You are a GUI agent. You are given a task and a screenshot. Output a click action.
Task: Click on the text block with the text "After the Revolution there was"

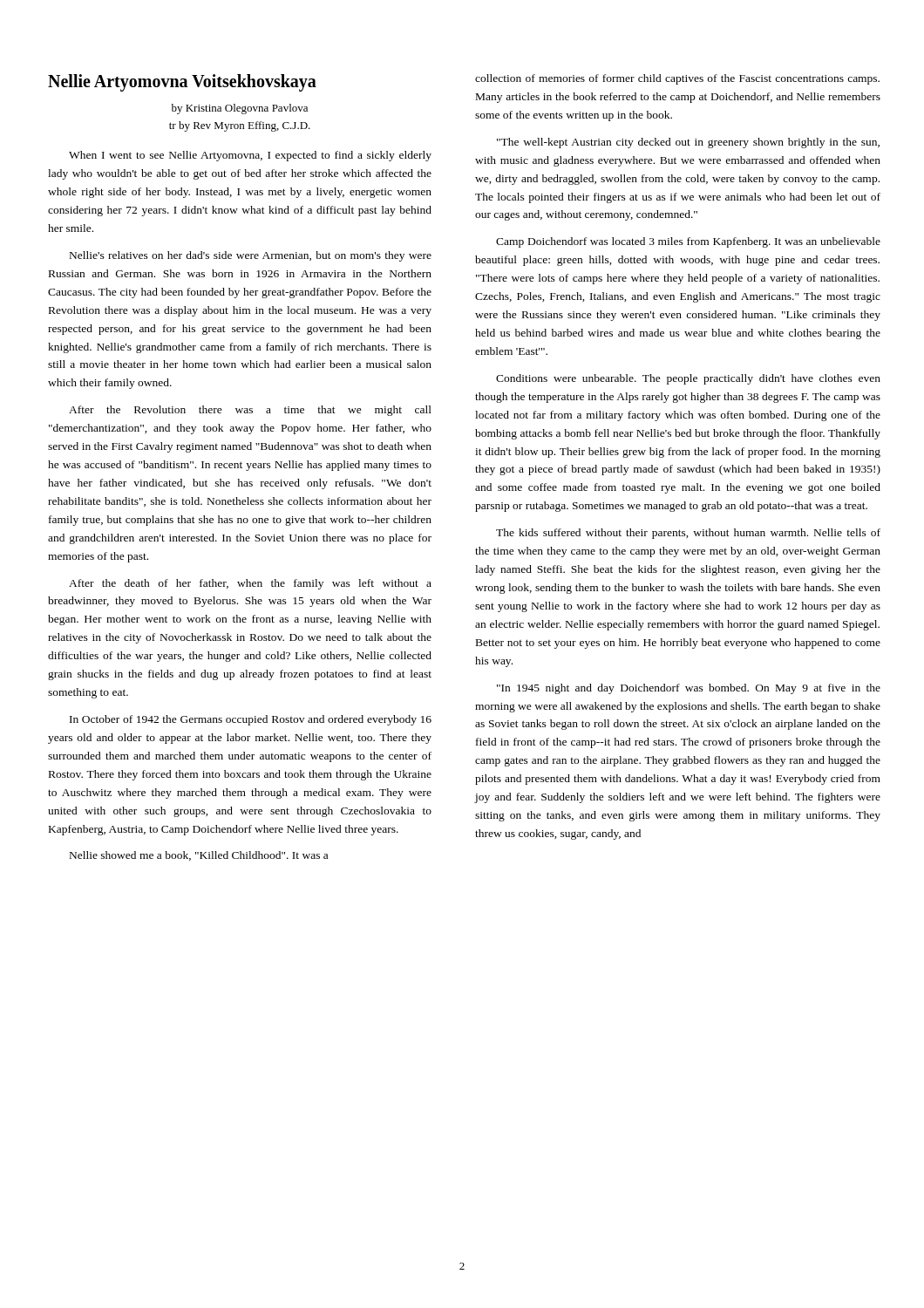coord(240,483)
